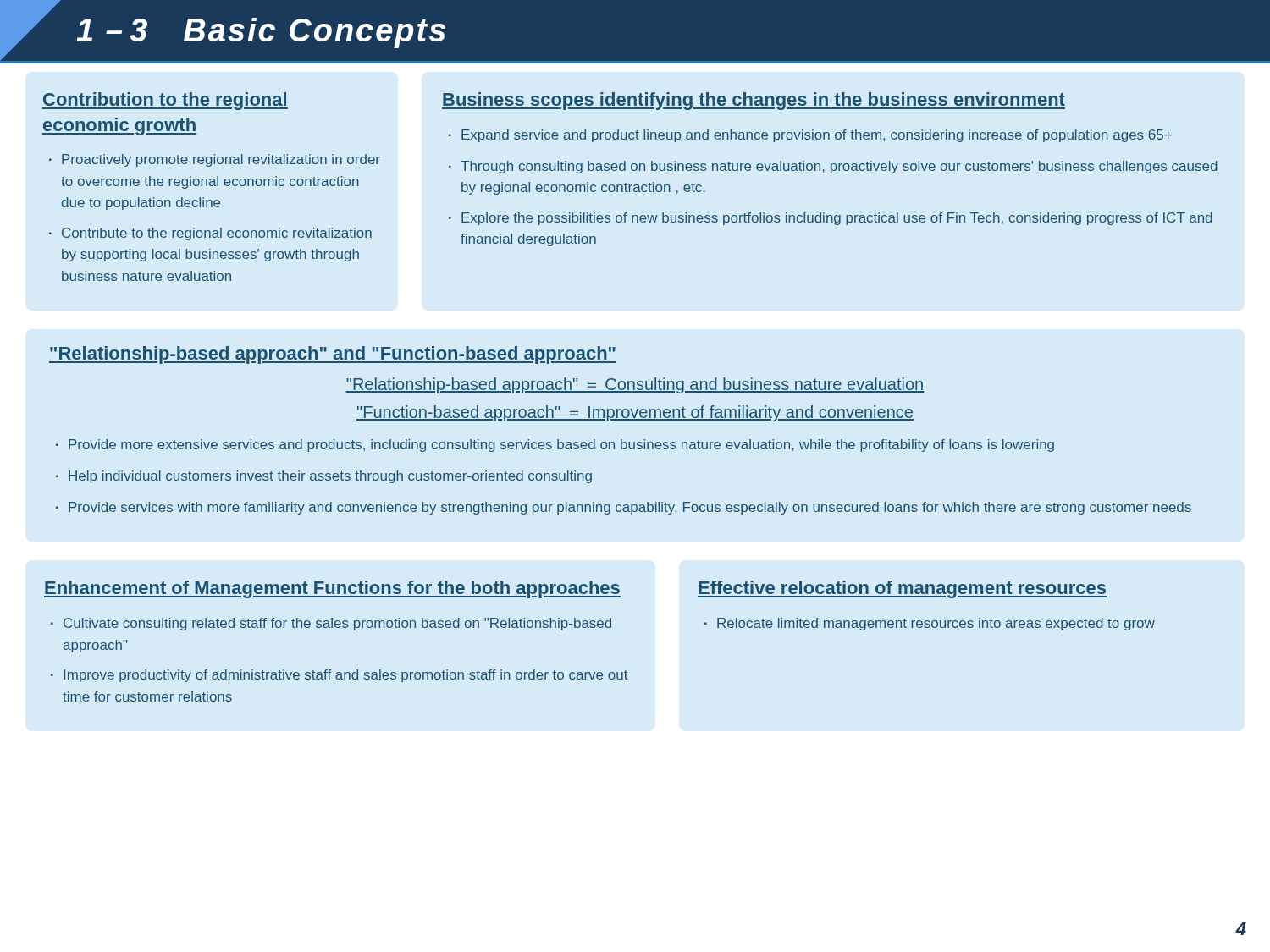Screen dimensions: 952x1270
Task: Select the text starting "・Expand service and product"
Action: 807,136
